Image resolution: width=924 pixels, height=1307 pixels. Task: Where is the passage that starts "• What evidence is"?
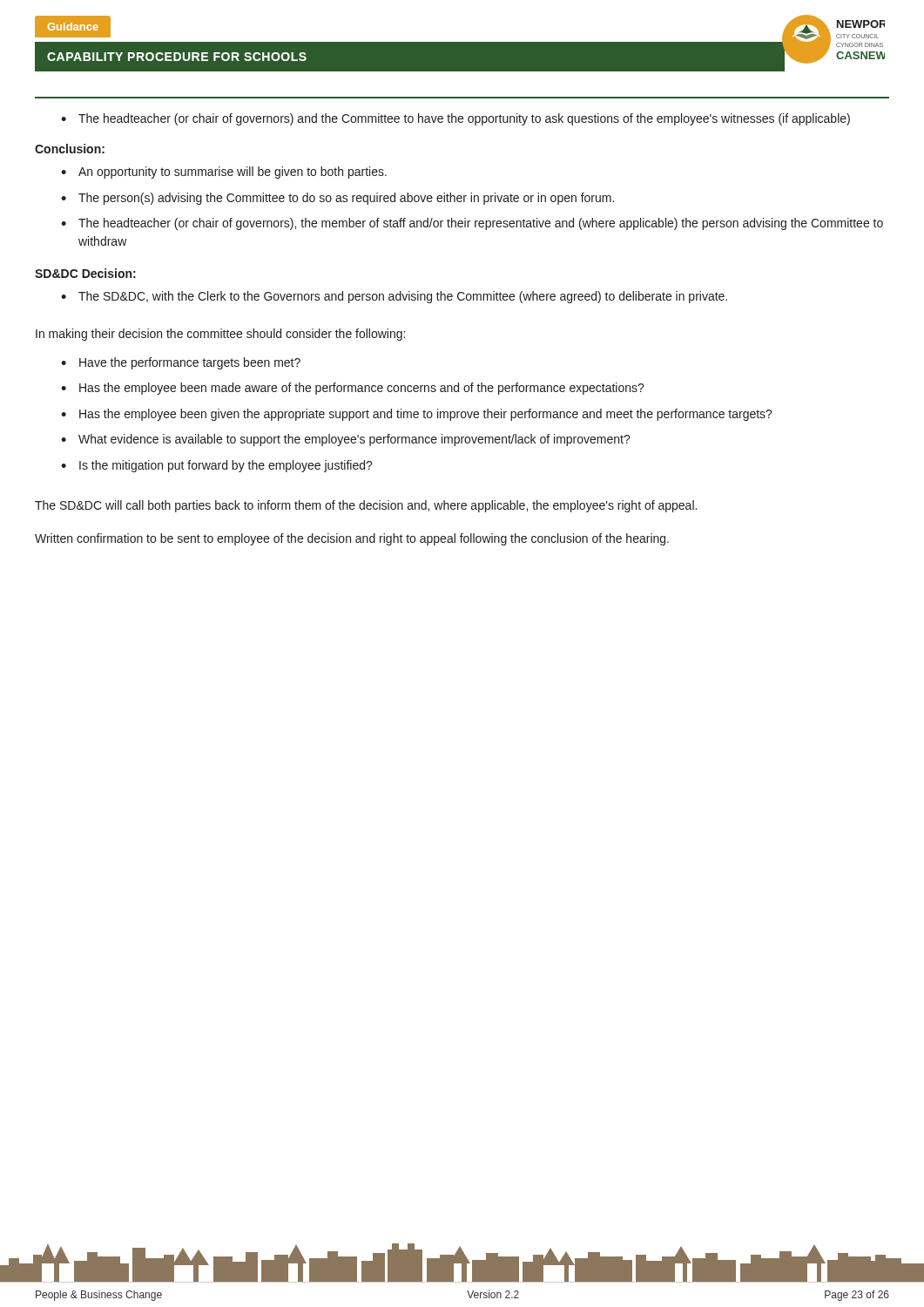pyautogui.click(x=346, y=441)
